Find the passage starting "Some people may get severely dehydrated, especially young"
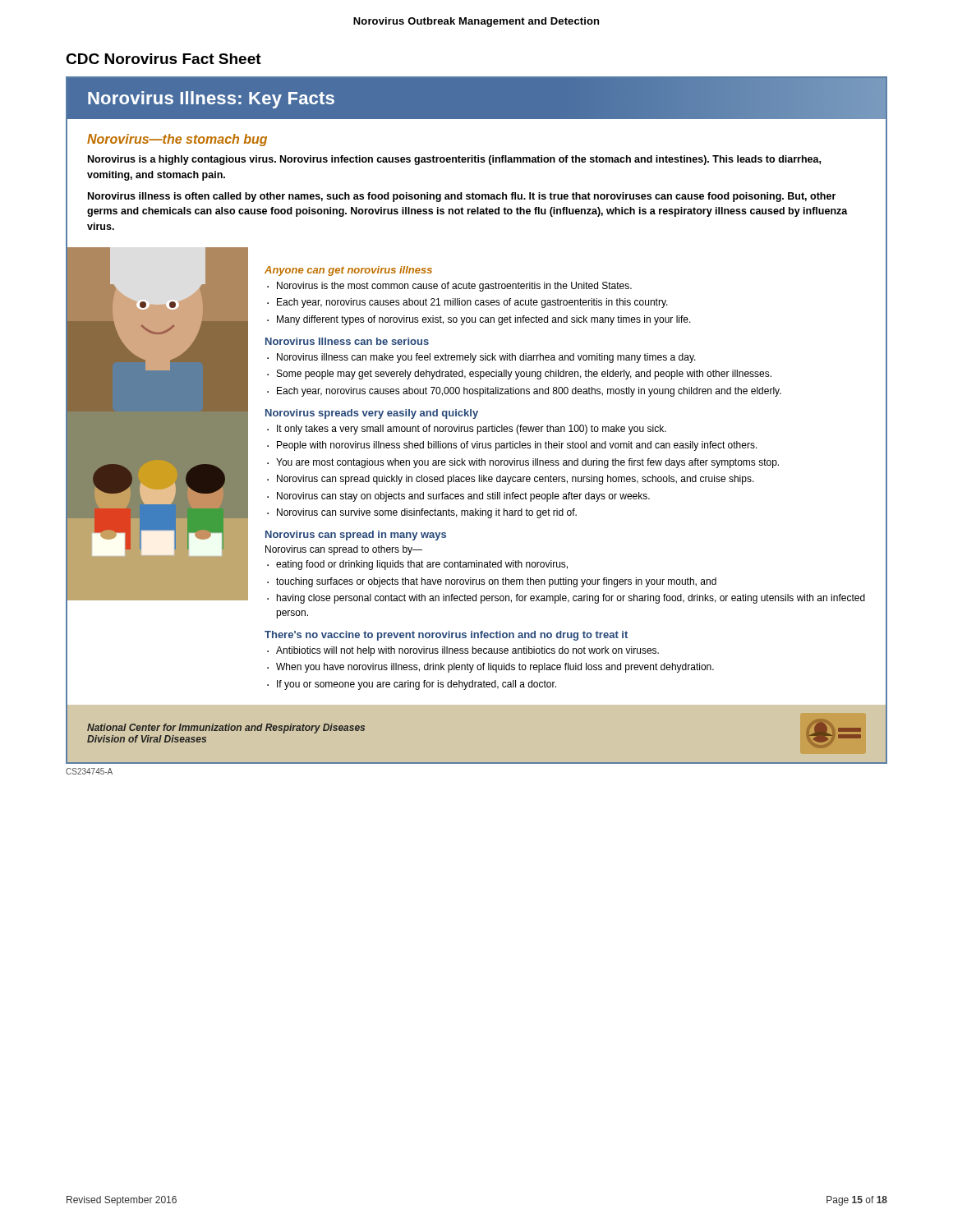The width and height of the screenshot is (953, 1232). click(x=524, y=374)
